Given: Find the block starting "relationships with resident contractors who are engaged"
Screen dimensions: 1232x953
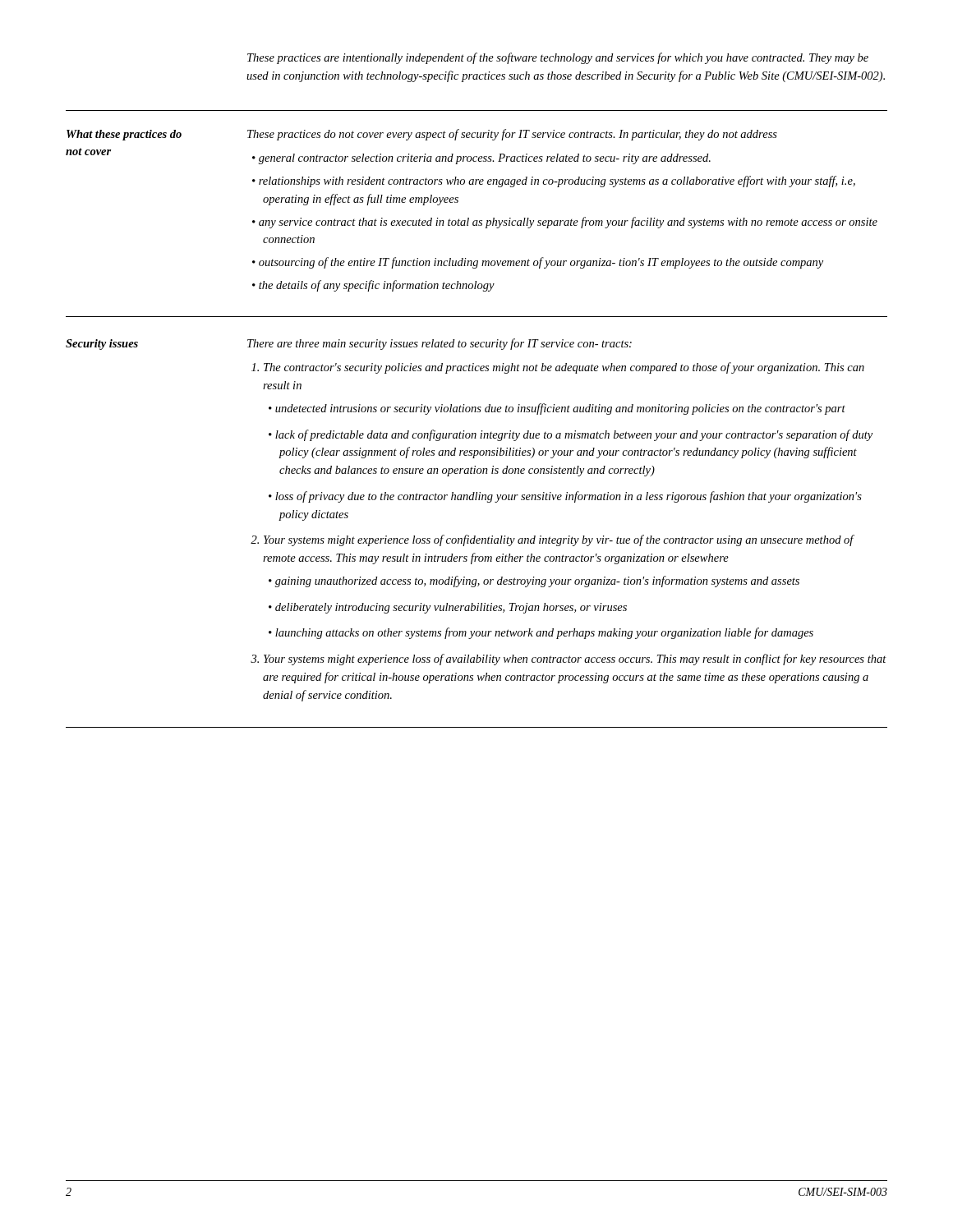Looking at the screenshot, I should coord(557,190).
